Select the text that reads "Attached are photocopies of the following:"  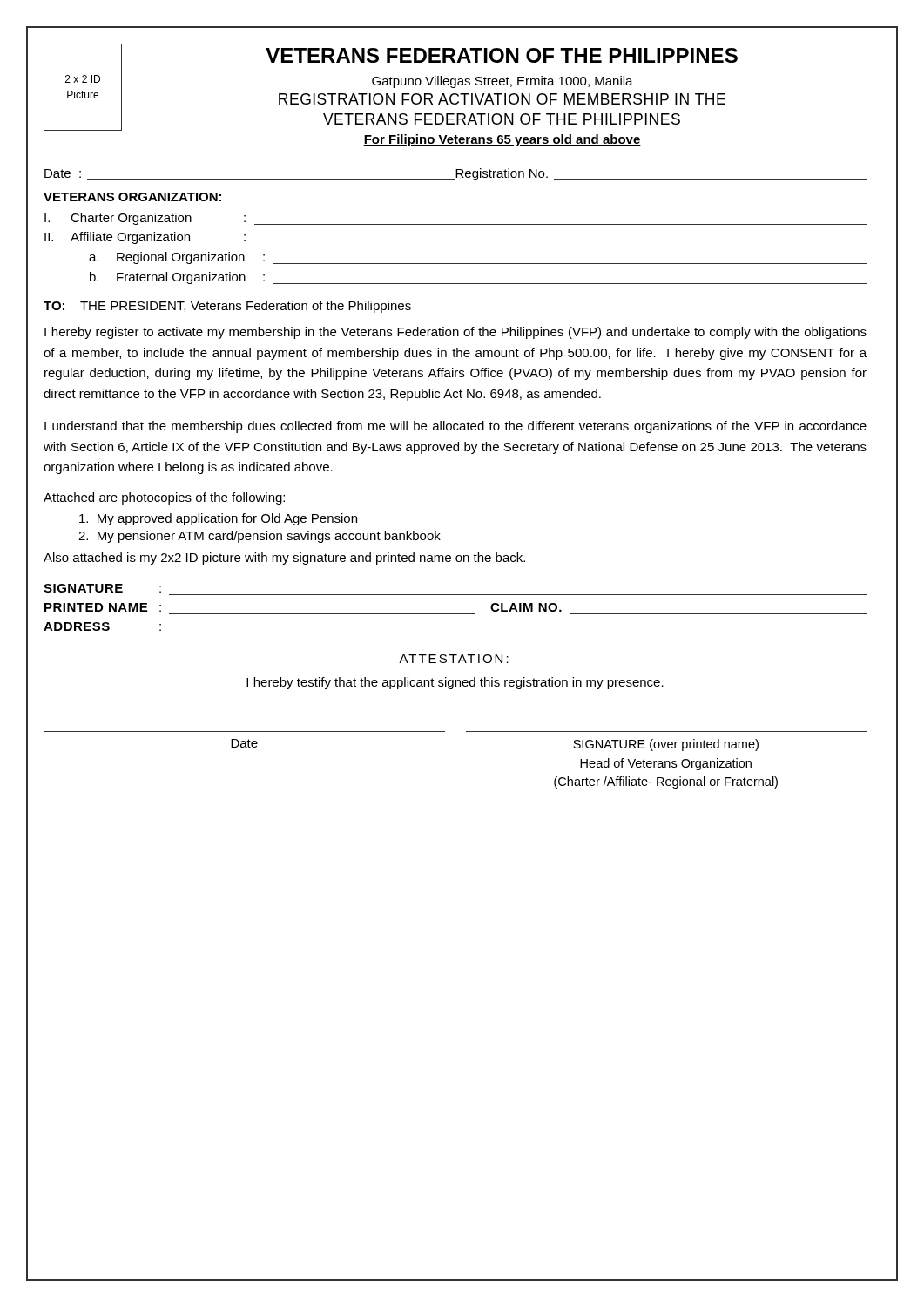(x=165, y=497)
